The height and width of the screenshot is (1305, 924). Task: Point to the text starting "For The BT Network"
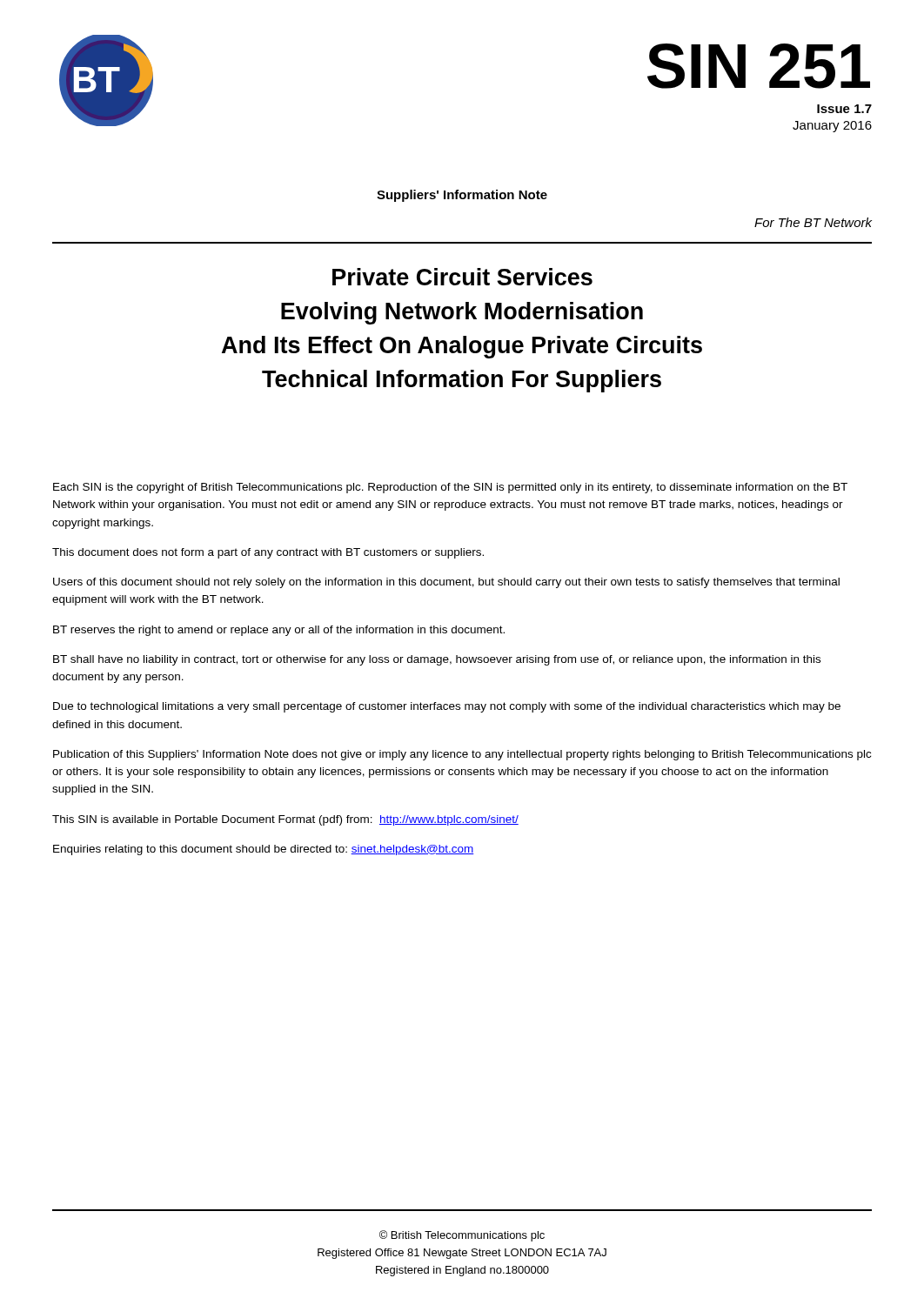click(x=813, y=222)
